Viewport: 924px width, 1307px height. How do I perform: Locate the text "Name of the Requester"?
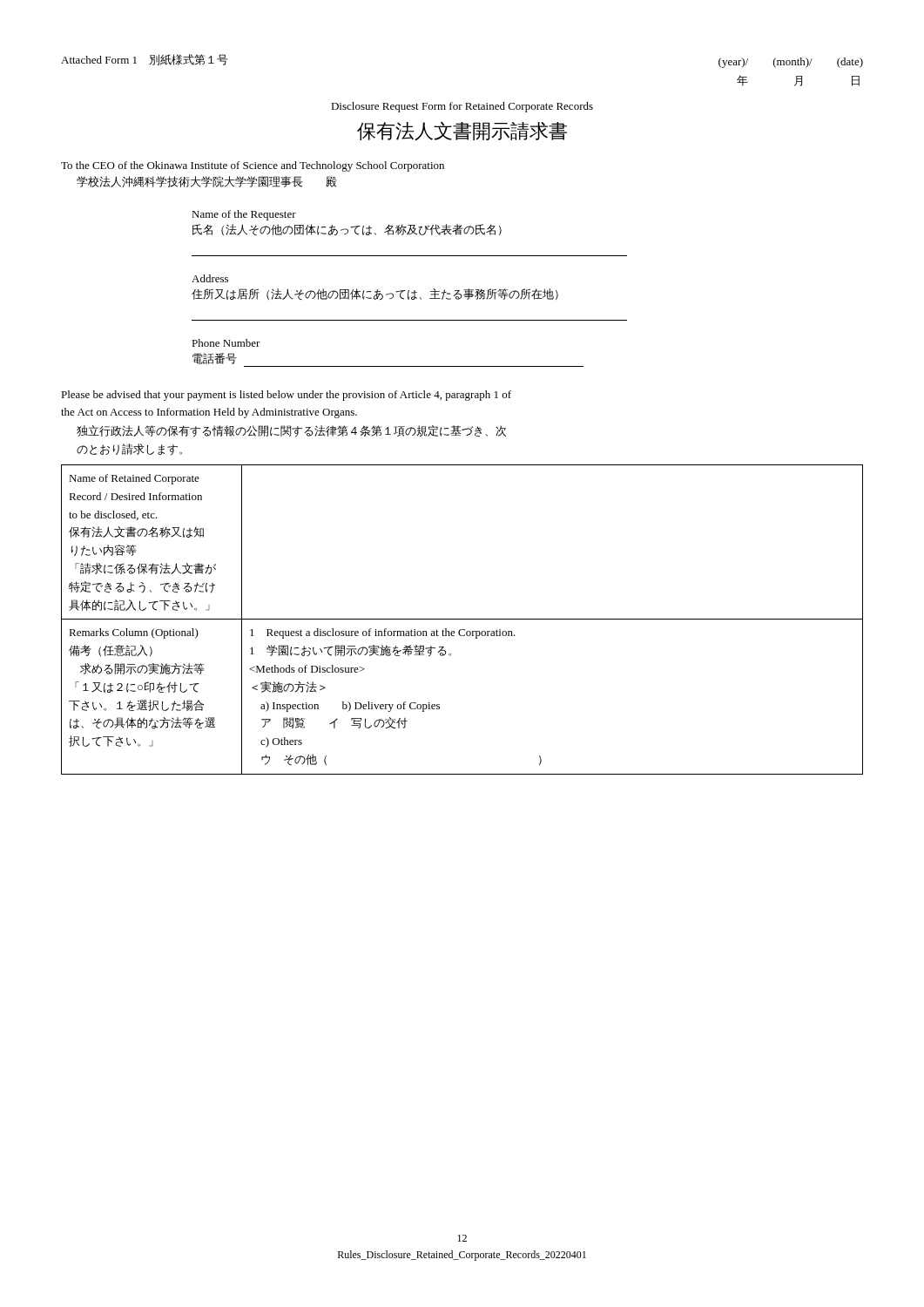[x=244, y=214]
